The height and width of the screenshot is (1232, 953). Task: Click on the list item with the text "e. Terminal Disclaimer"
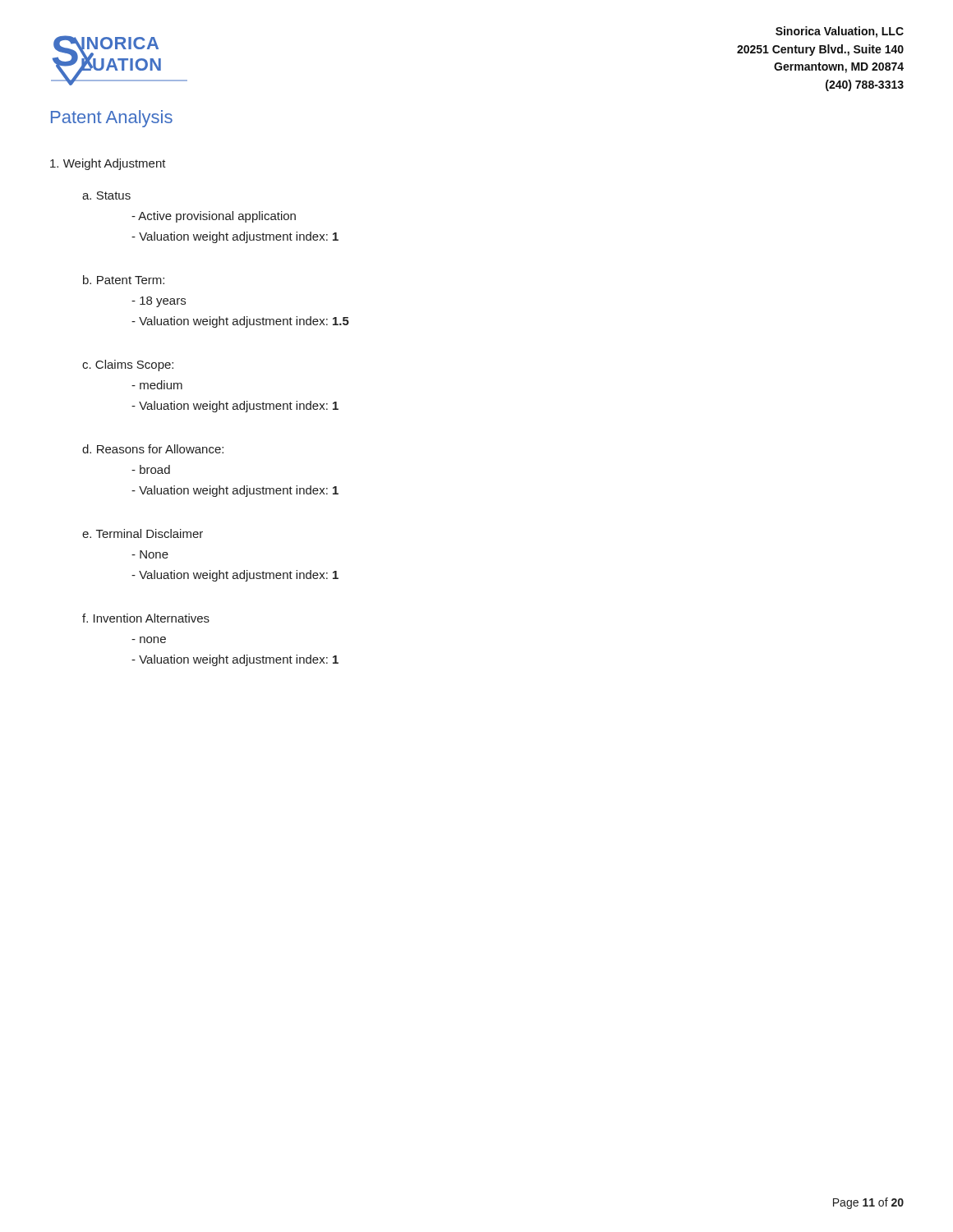coord(143,533)
